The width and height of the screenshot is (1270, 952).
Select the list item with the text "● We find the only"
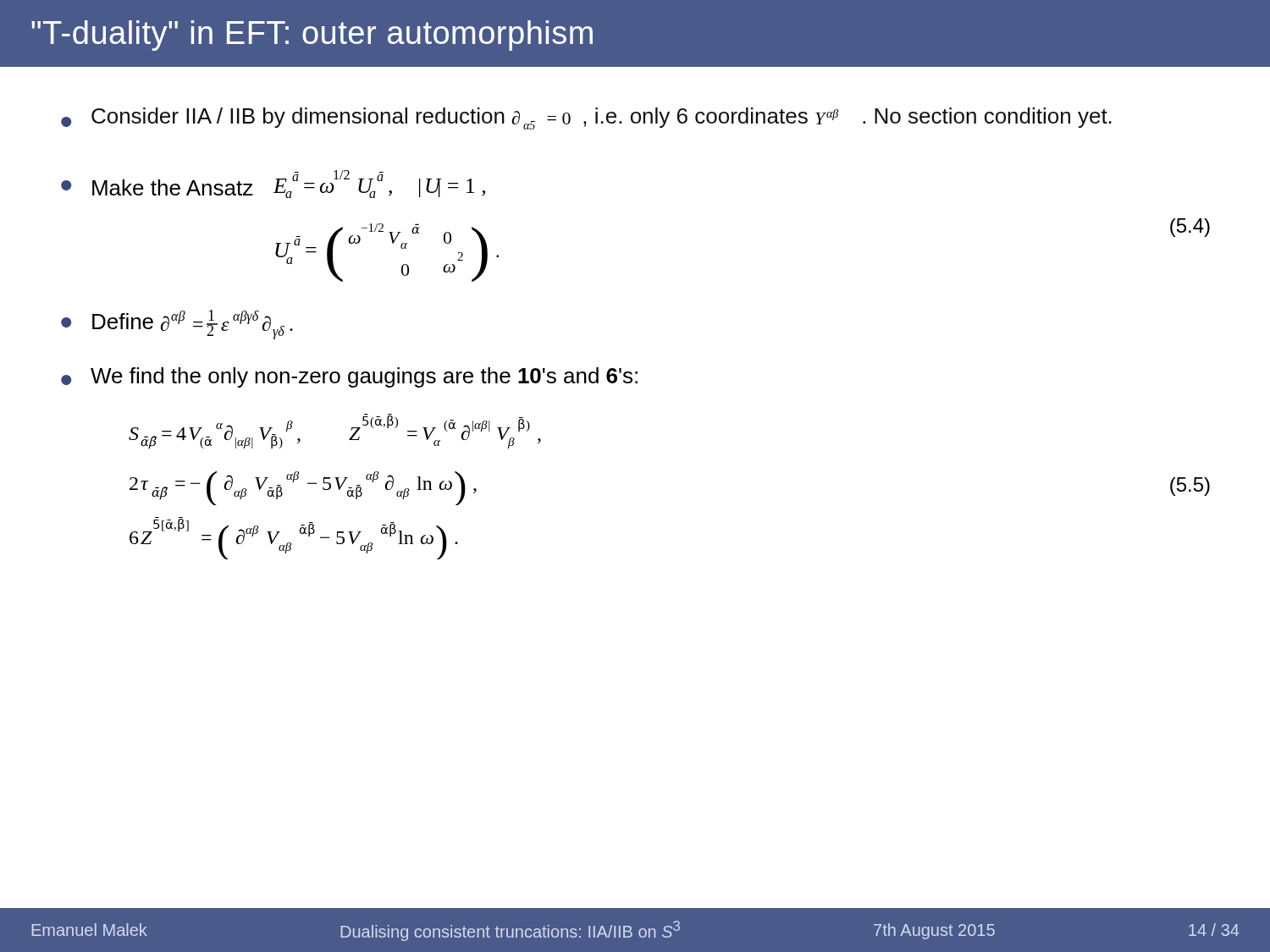(349, 378)
